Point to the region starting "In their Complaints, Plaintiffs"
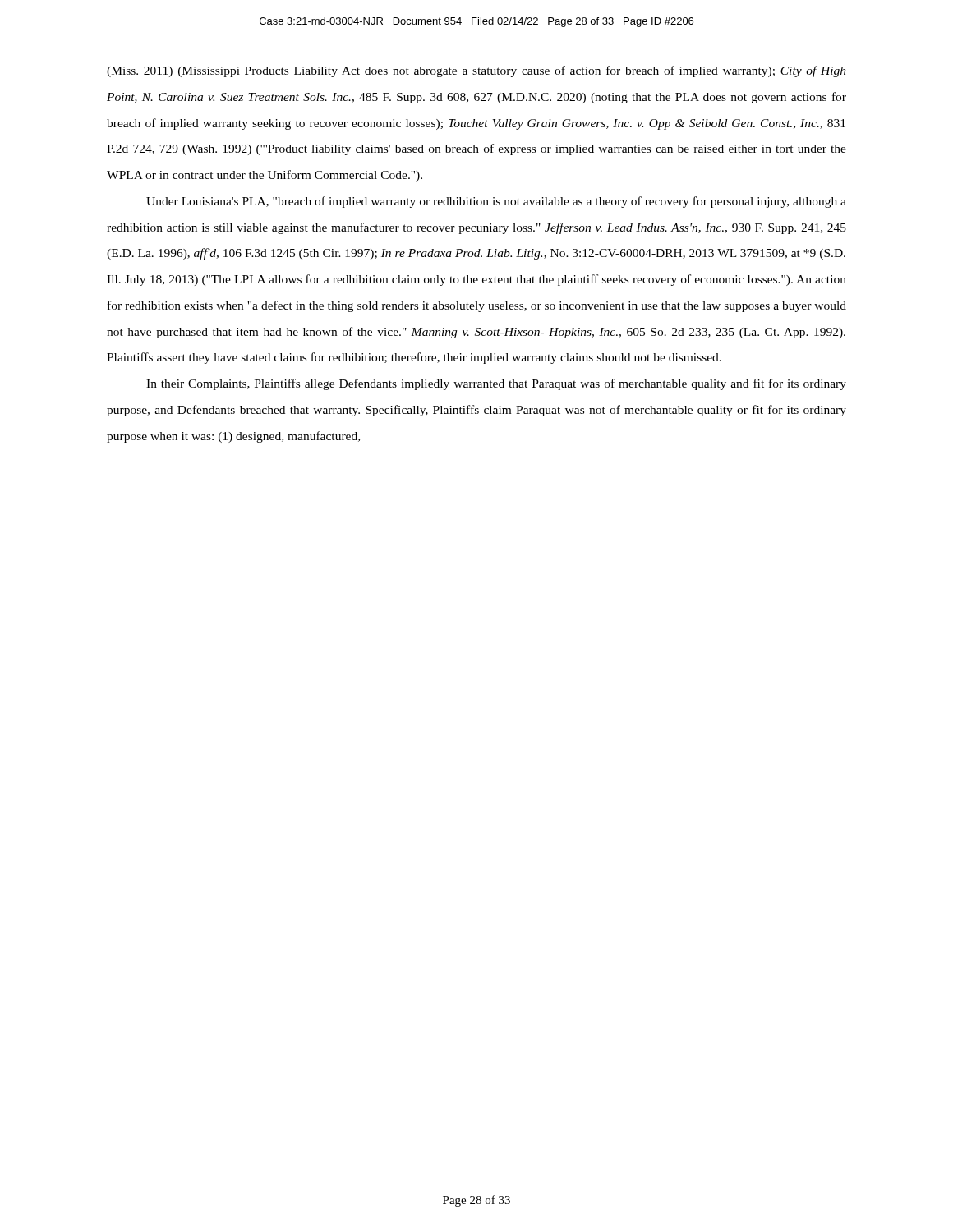The height and width of the screenshot is (1232, 953). (x=476, y=409)
